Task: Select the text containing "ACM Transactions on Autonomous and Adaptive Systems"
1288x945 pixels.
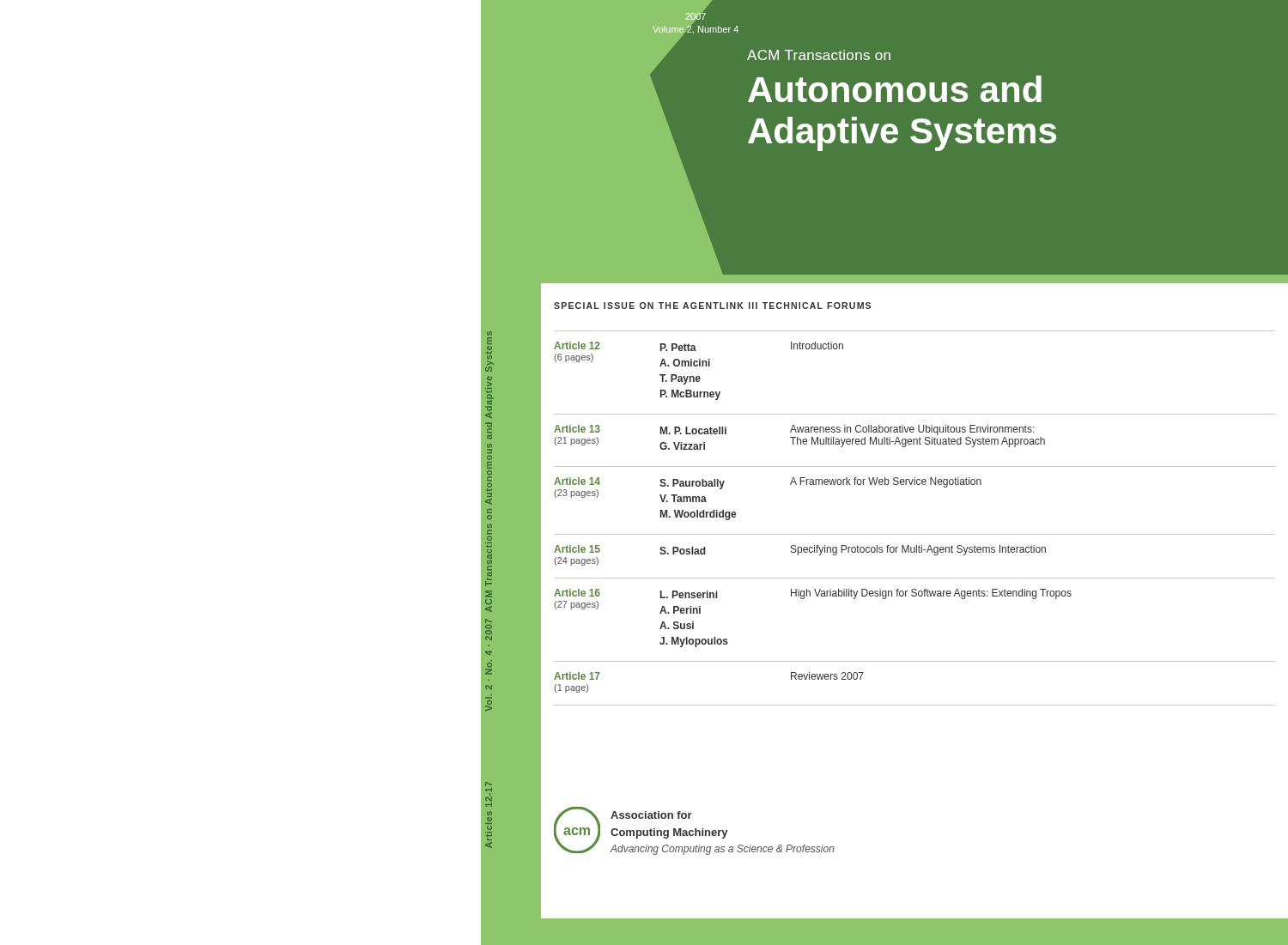Action: (x=489, y=471)
